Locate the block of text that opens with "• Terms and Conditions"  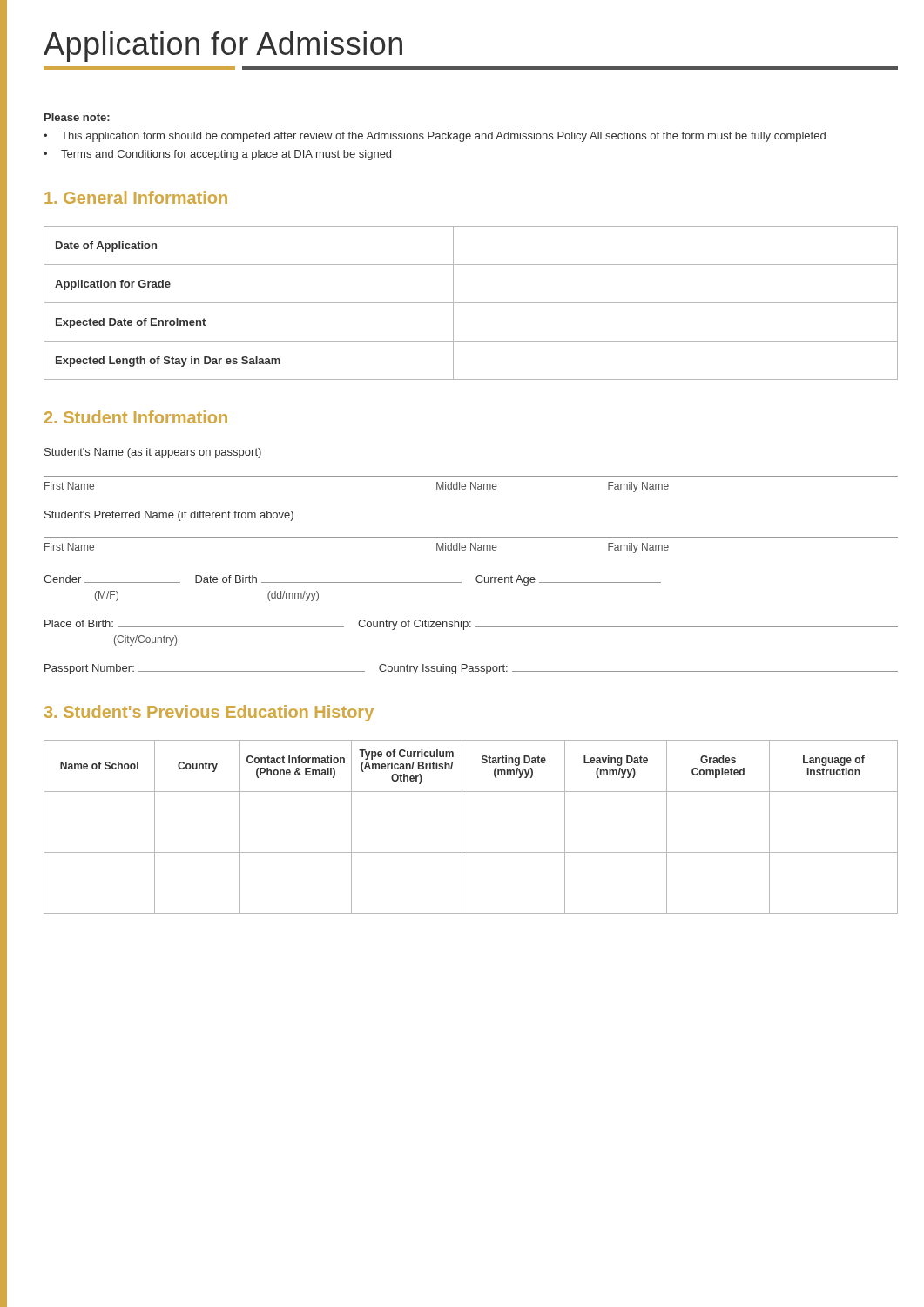click(218, 154)
